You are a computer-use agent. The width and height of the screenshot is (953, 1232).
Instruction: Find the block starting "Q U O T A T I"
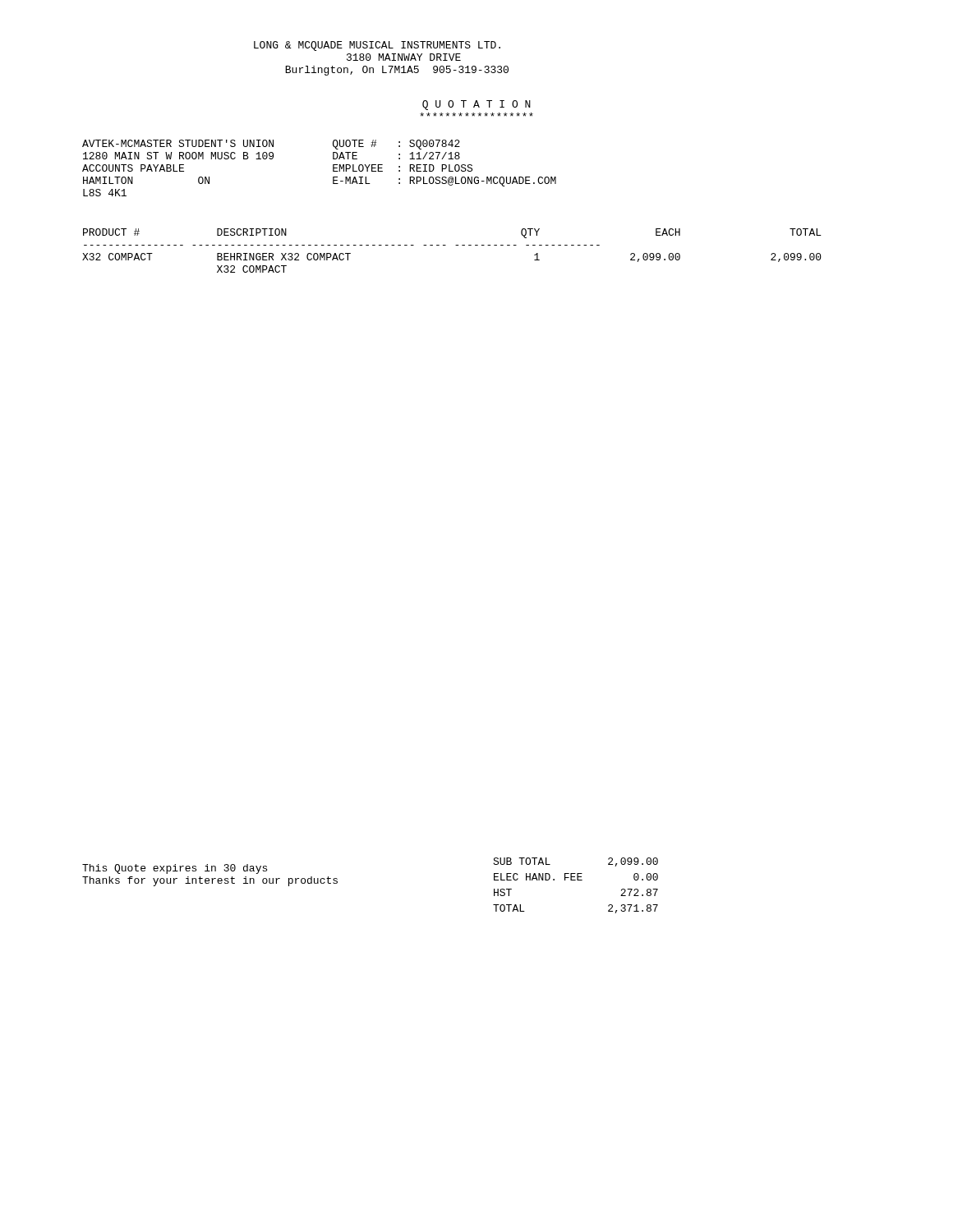[476, 111]
